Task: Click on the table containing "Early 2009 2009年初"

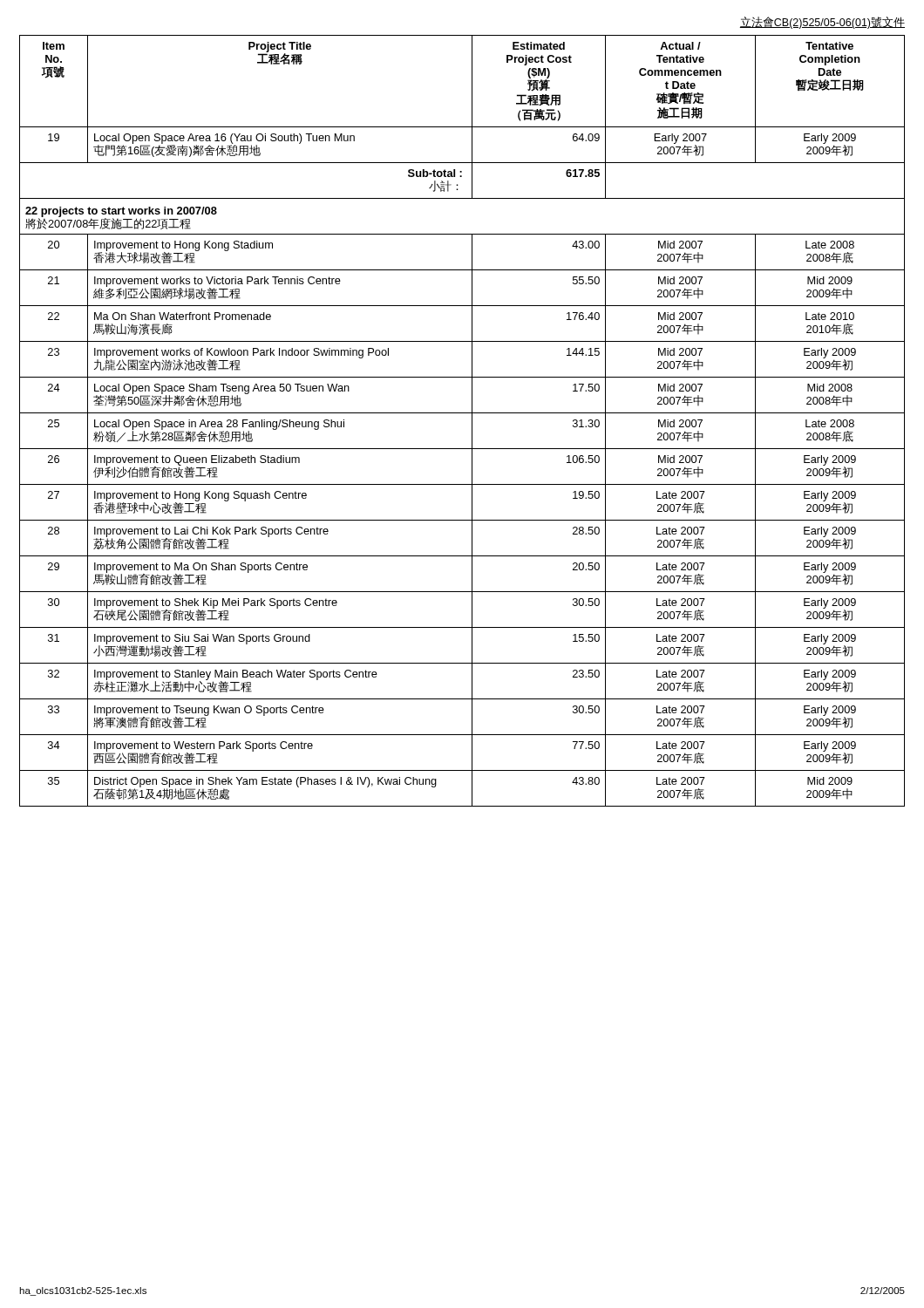Action: pos(462,421)
